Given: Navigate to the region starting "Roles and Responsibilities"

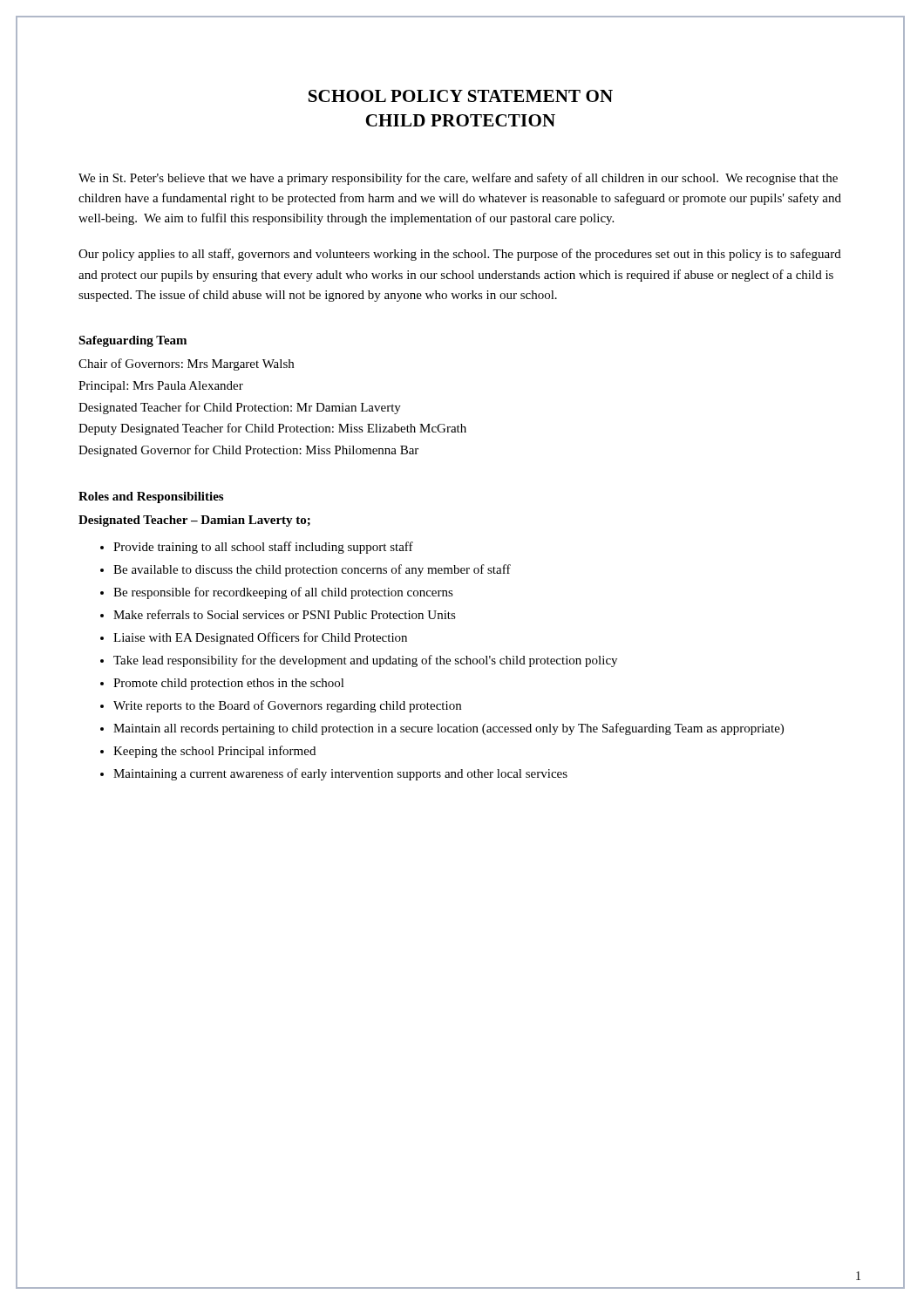Looking at the screenshot, I should tap(151, 496).
